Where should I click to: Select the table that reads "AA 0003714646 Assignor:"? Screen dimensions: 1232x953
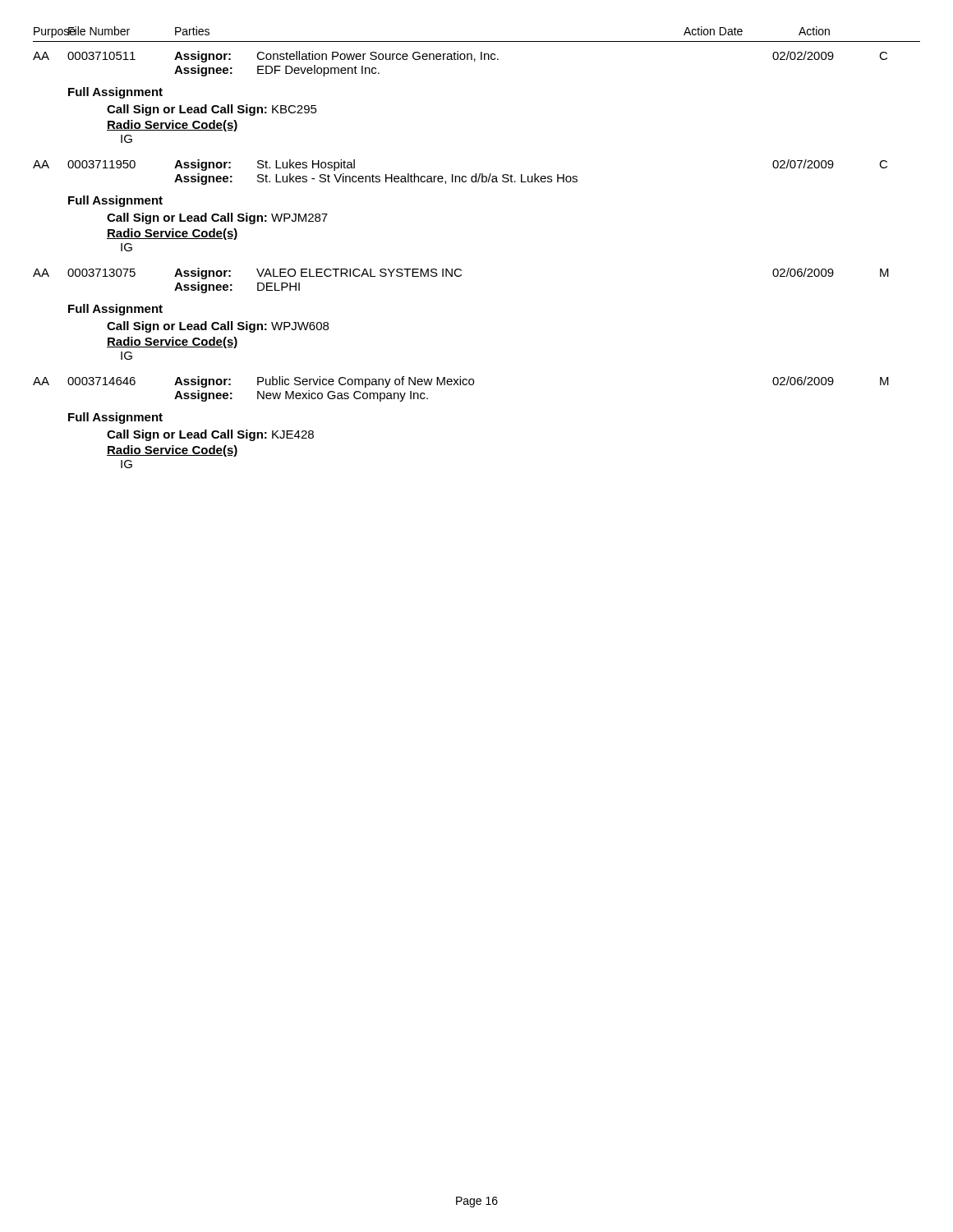476,388
